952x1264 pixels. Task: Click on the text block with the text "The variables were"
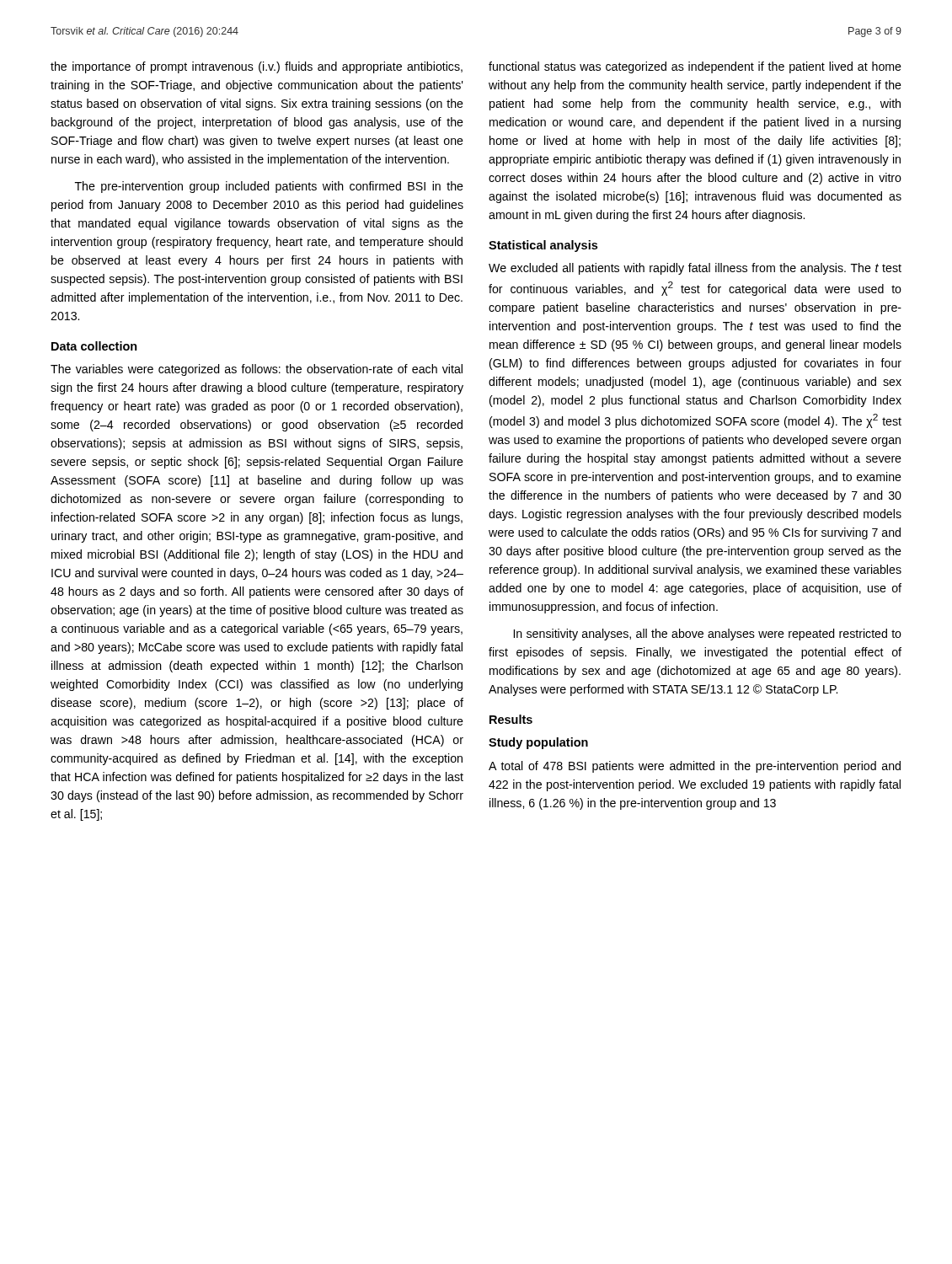click(x=257, y=592)
